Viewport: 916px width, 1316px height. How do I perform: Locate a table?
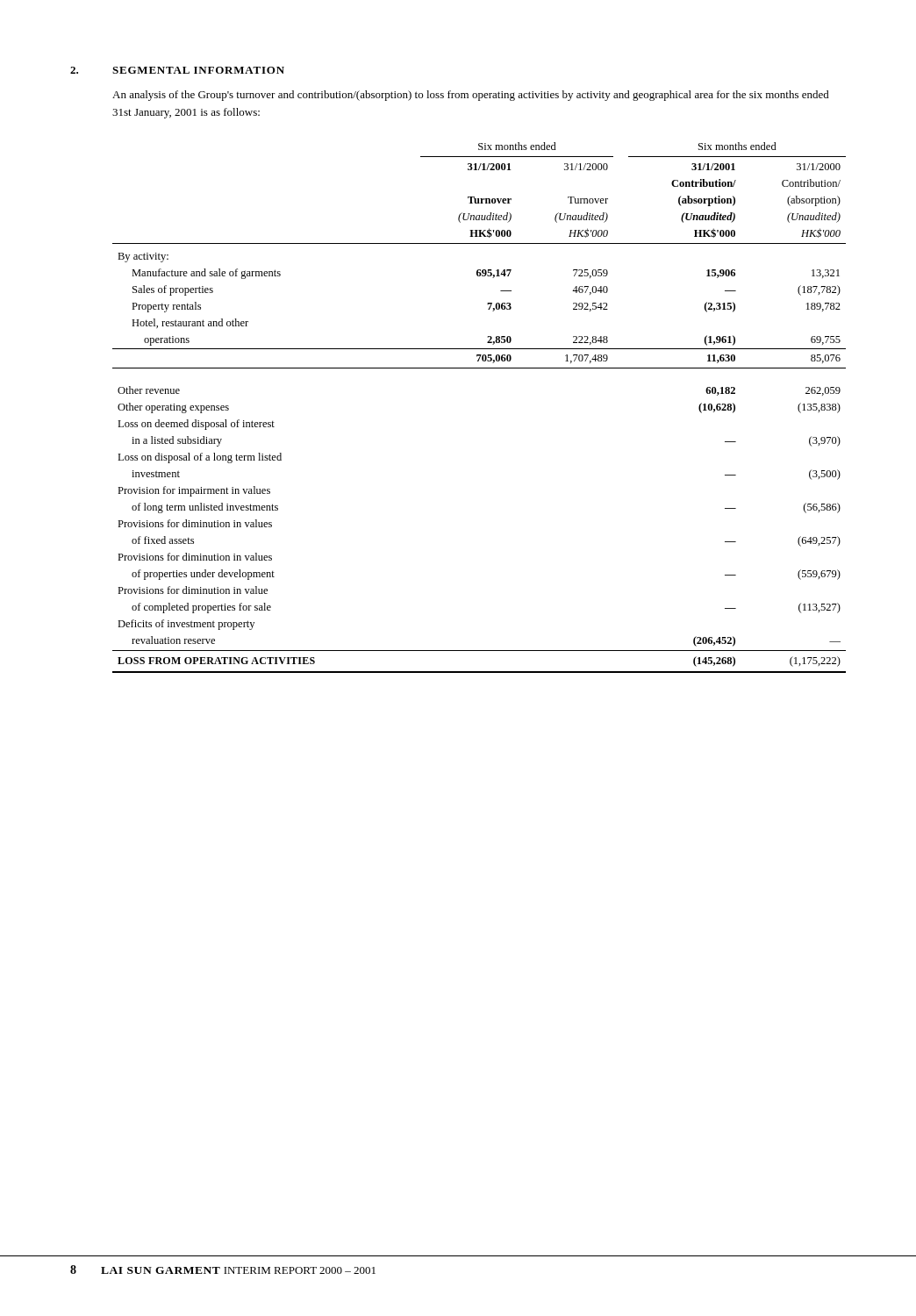(479, 406)
